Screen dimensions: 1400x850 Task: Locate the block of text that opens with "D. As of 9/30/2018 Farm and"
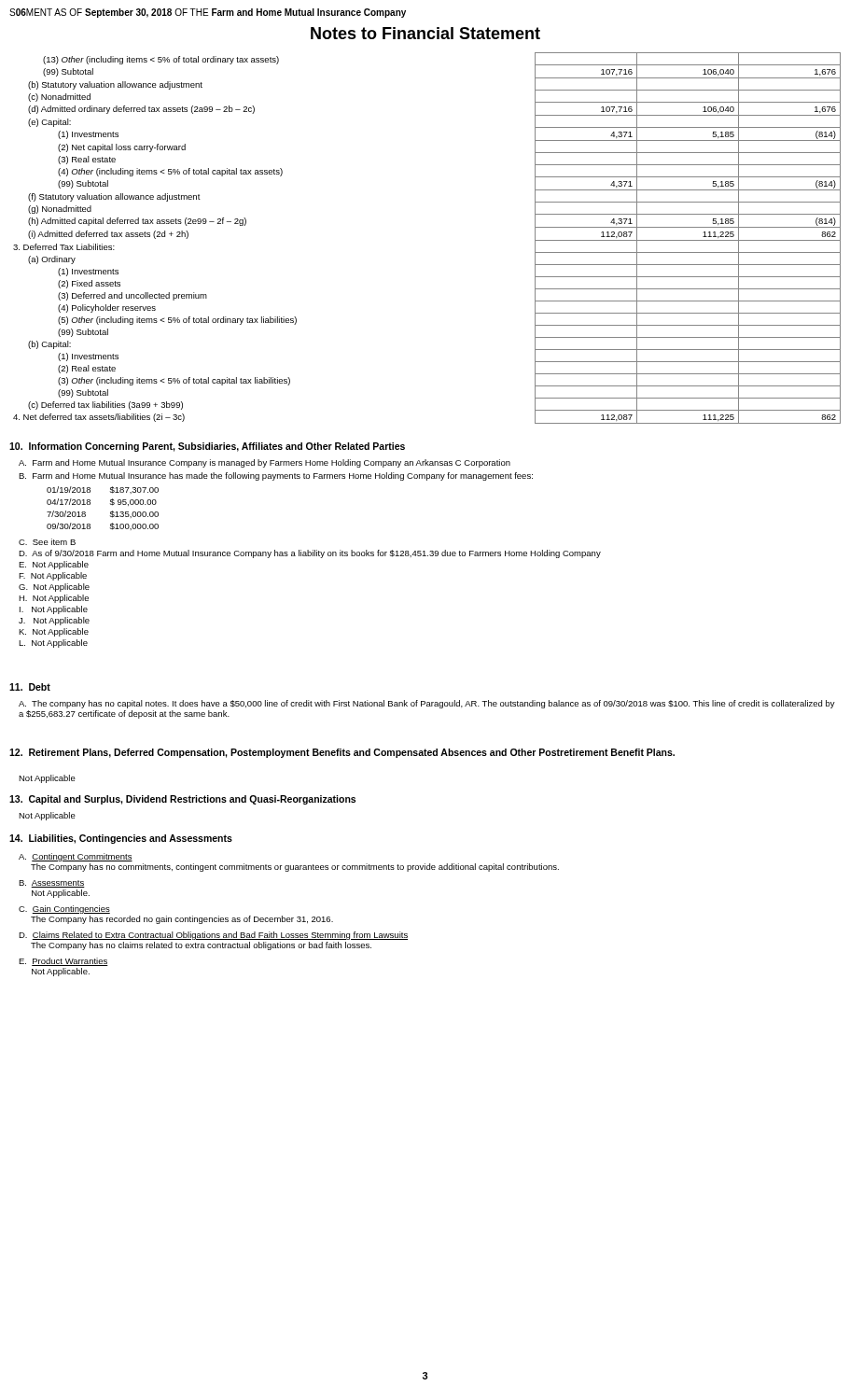(310, 553)
